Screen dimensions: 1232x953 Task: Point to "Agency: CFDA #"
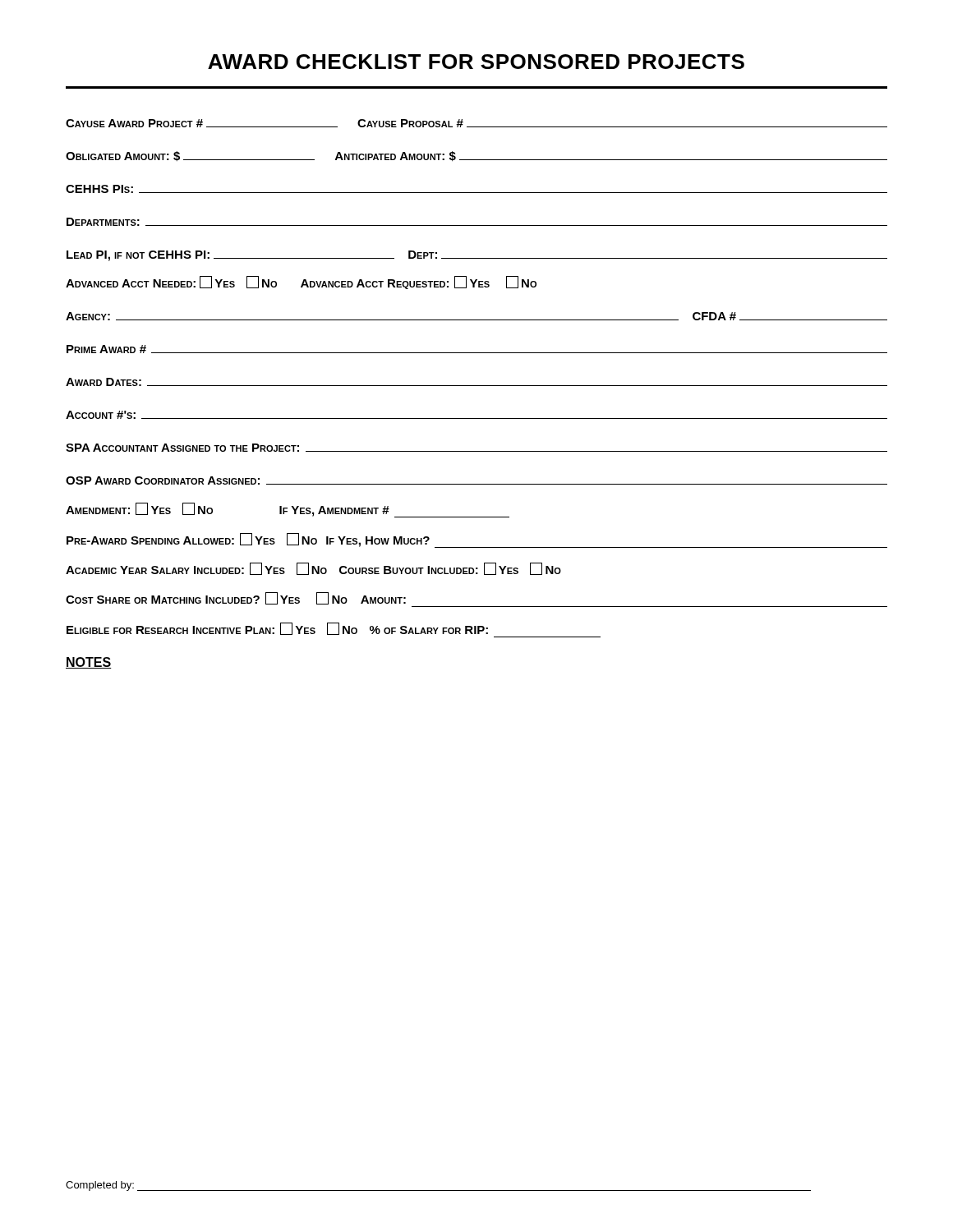click(x=476, y=314)
